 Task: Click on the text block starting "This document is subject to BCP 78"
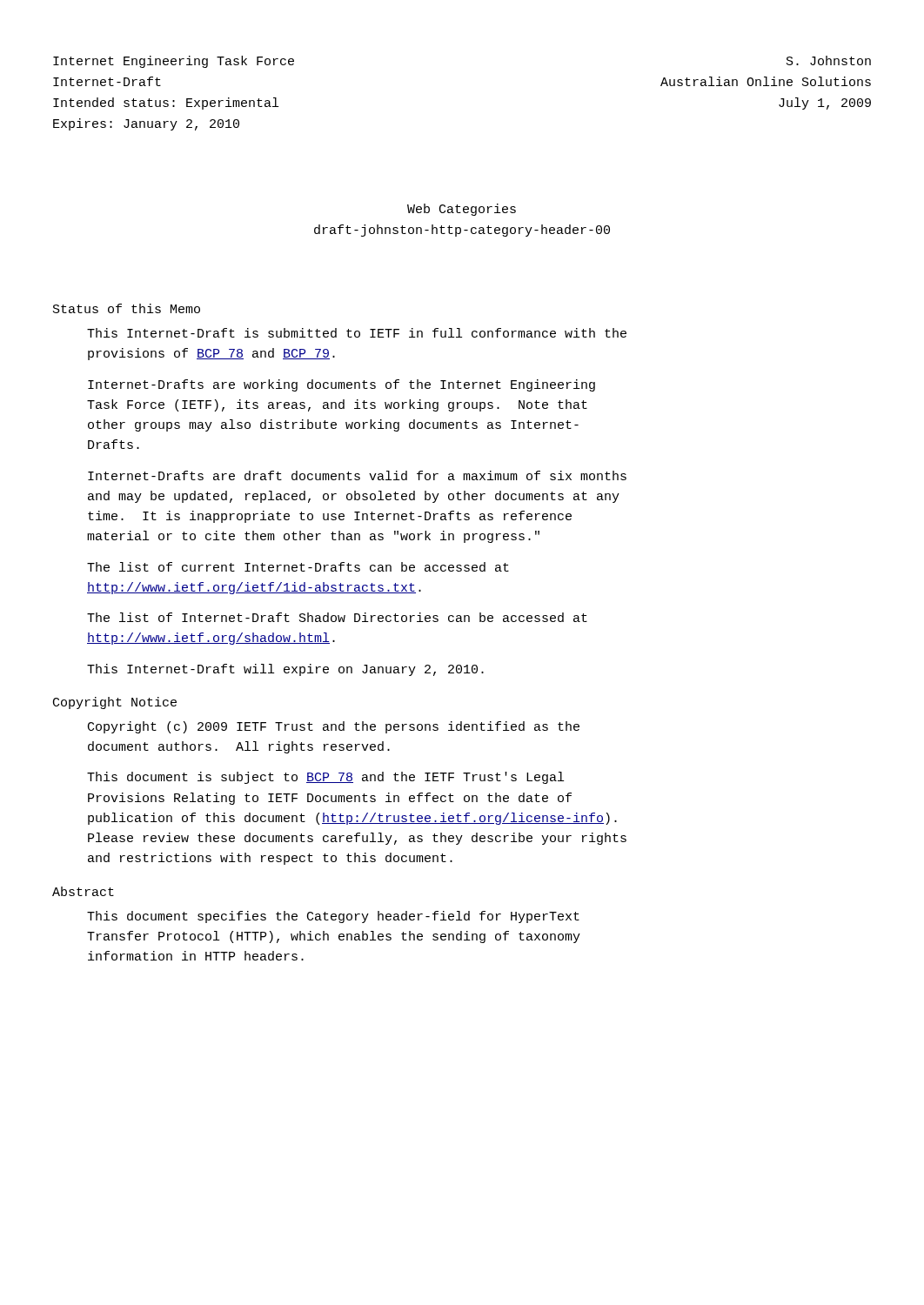click(x=357, y=819)
